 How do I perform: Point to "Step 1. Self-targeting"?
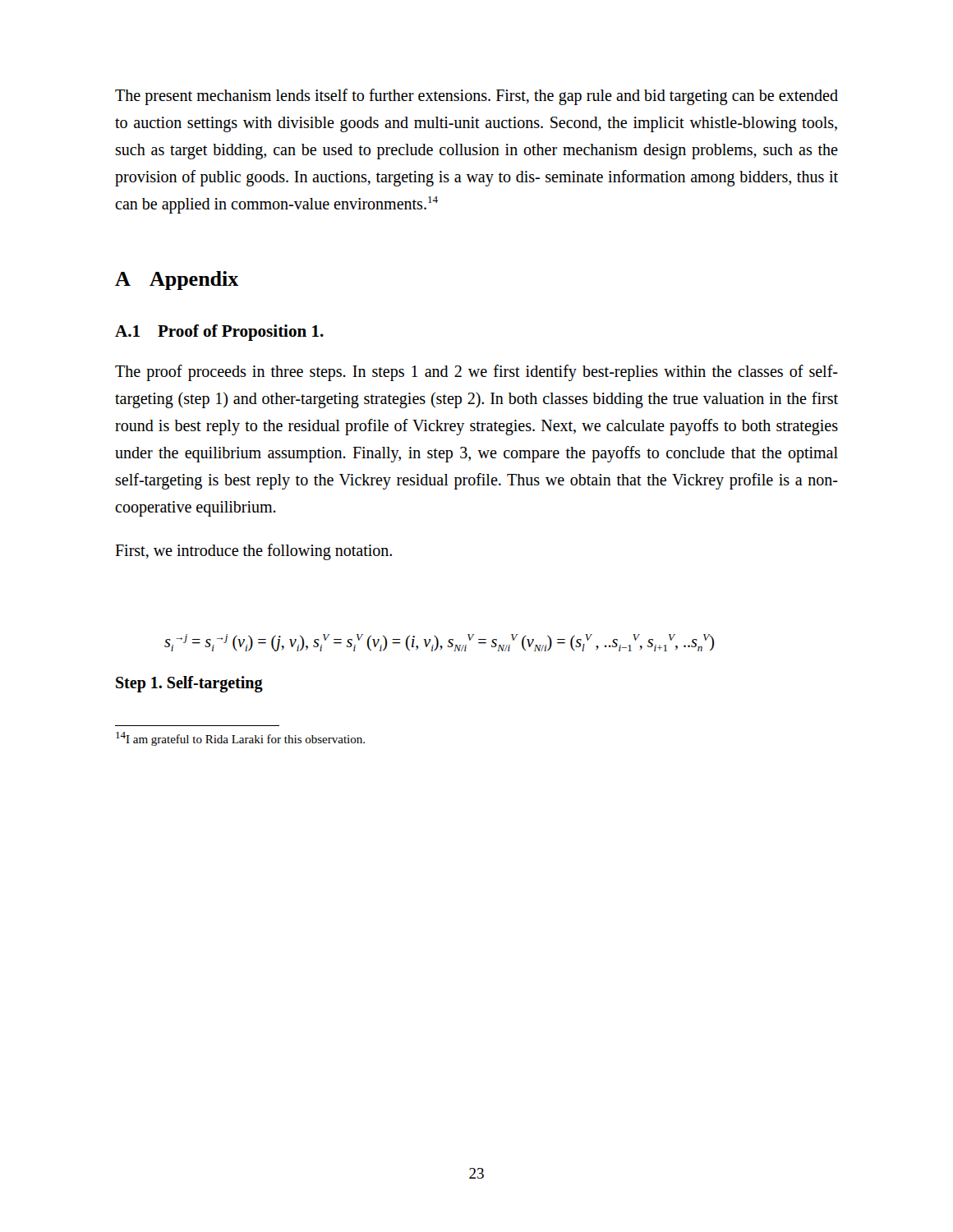tap(189, 683)
